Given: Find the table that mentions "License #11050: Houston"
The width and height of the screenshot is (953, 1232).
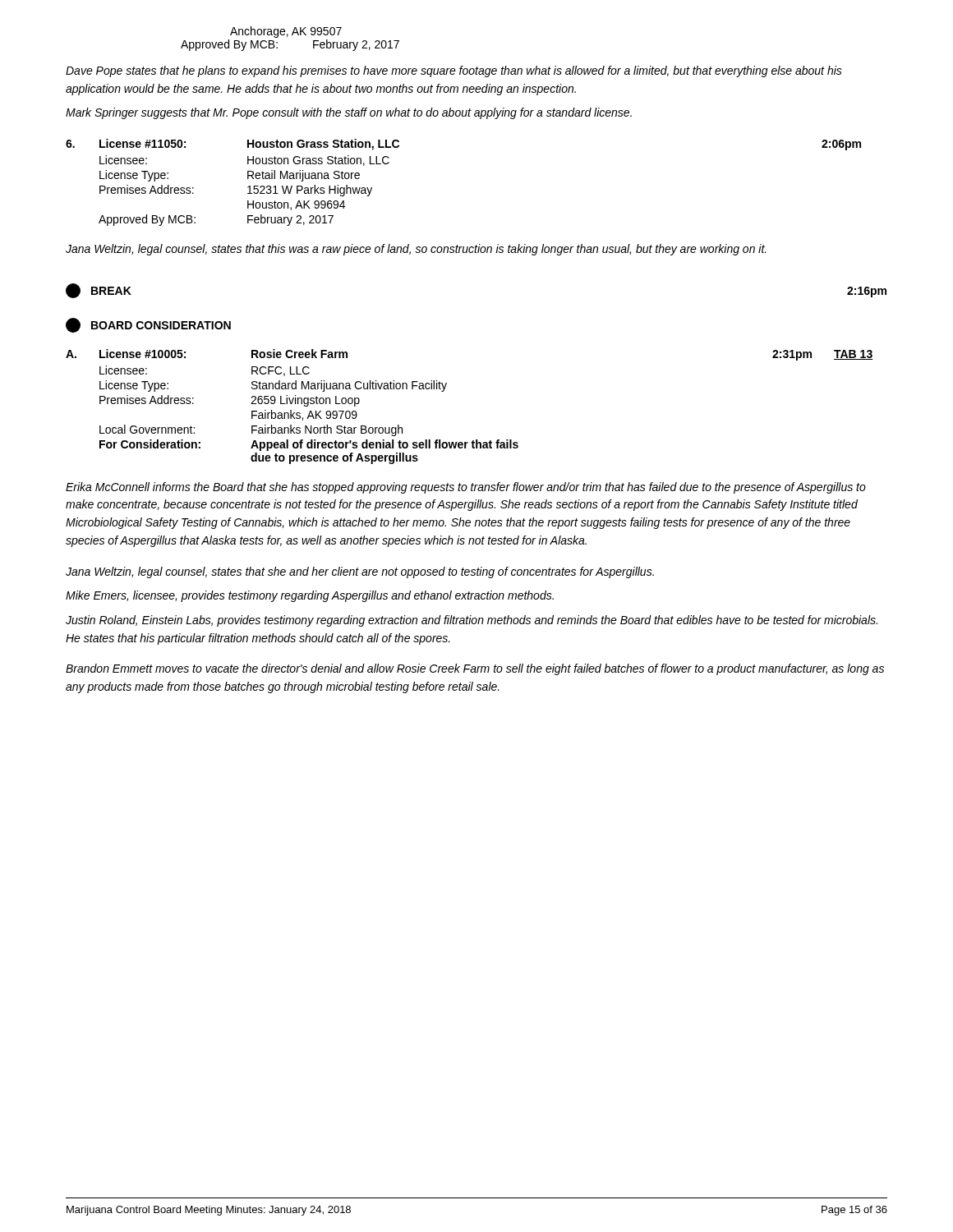Looking at the screenshot, I should coord(476,182).
